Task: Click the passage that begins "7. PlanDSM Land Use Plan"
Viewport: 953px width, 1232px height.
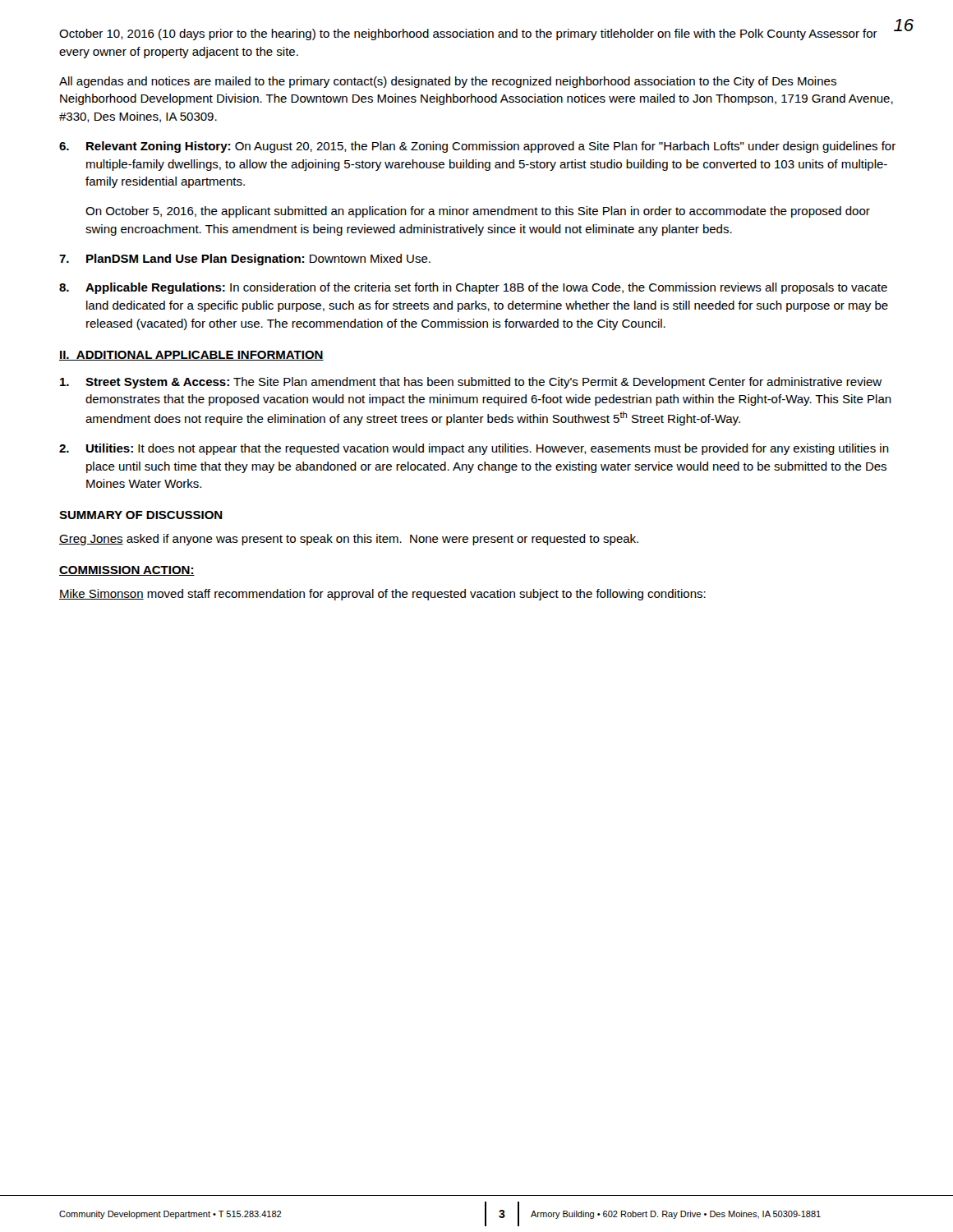Action: pyautogui.click(x=245, y=260)
